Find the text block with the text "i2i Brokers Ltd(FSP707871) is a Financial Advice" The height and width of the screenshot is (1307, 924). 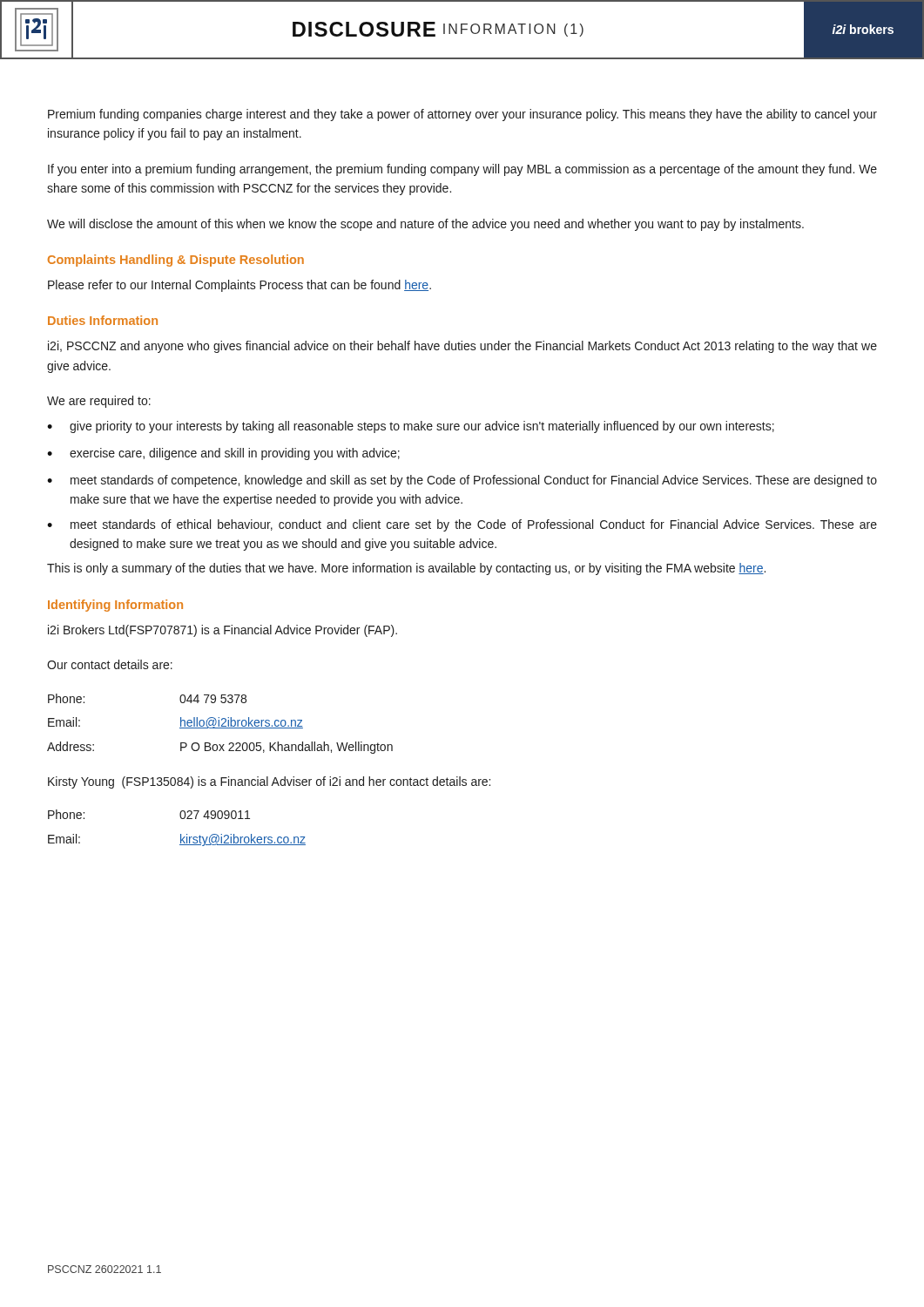pyautogui.click(x=223, y=630)
